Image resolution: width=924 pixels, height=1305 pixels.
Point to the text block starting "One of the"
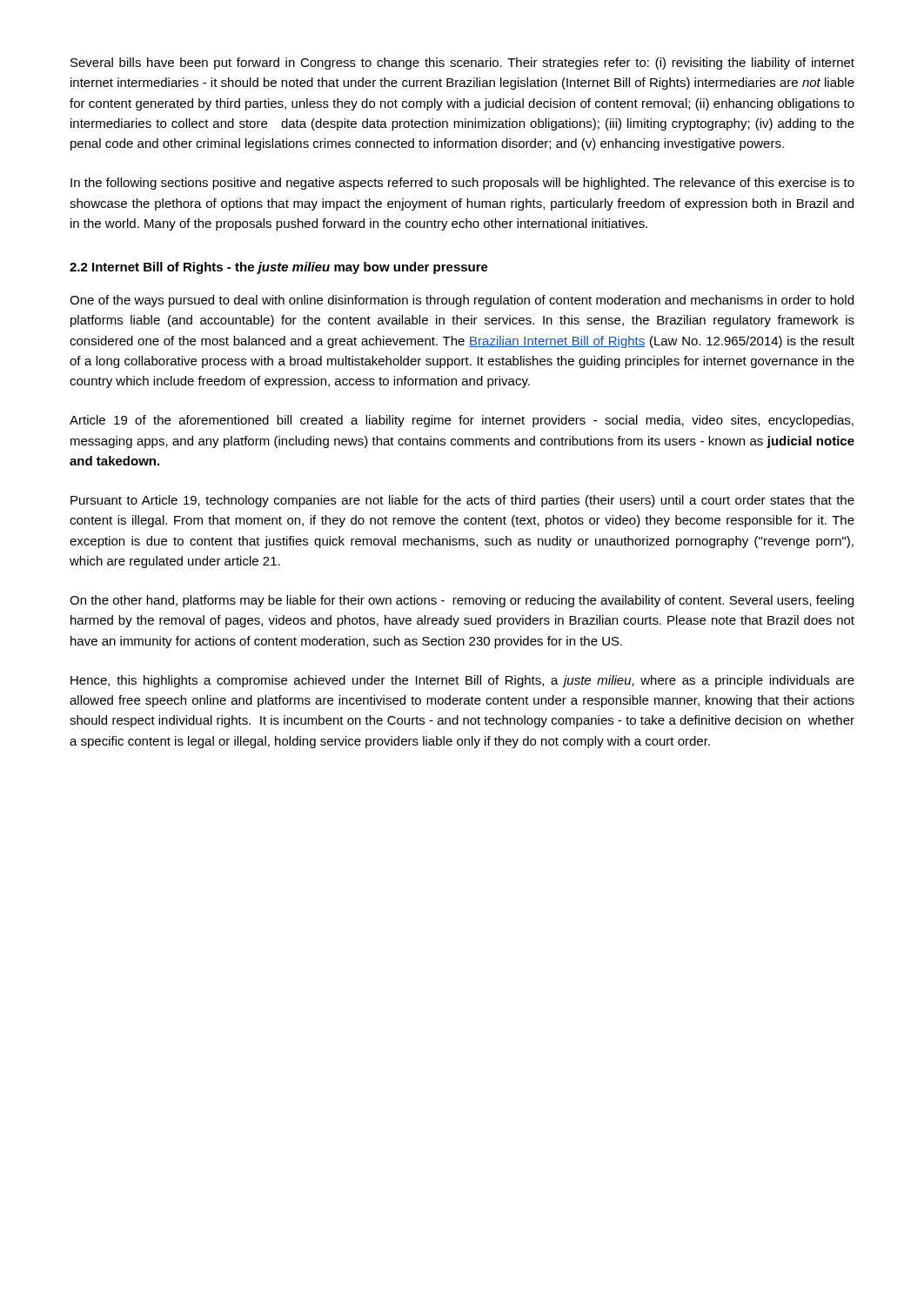click(462, 340)
